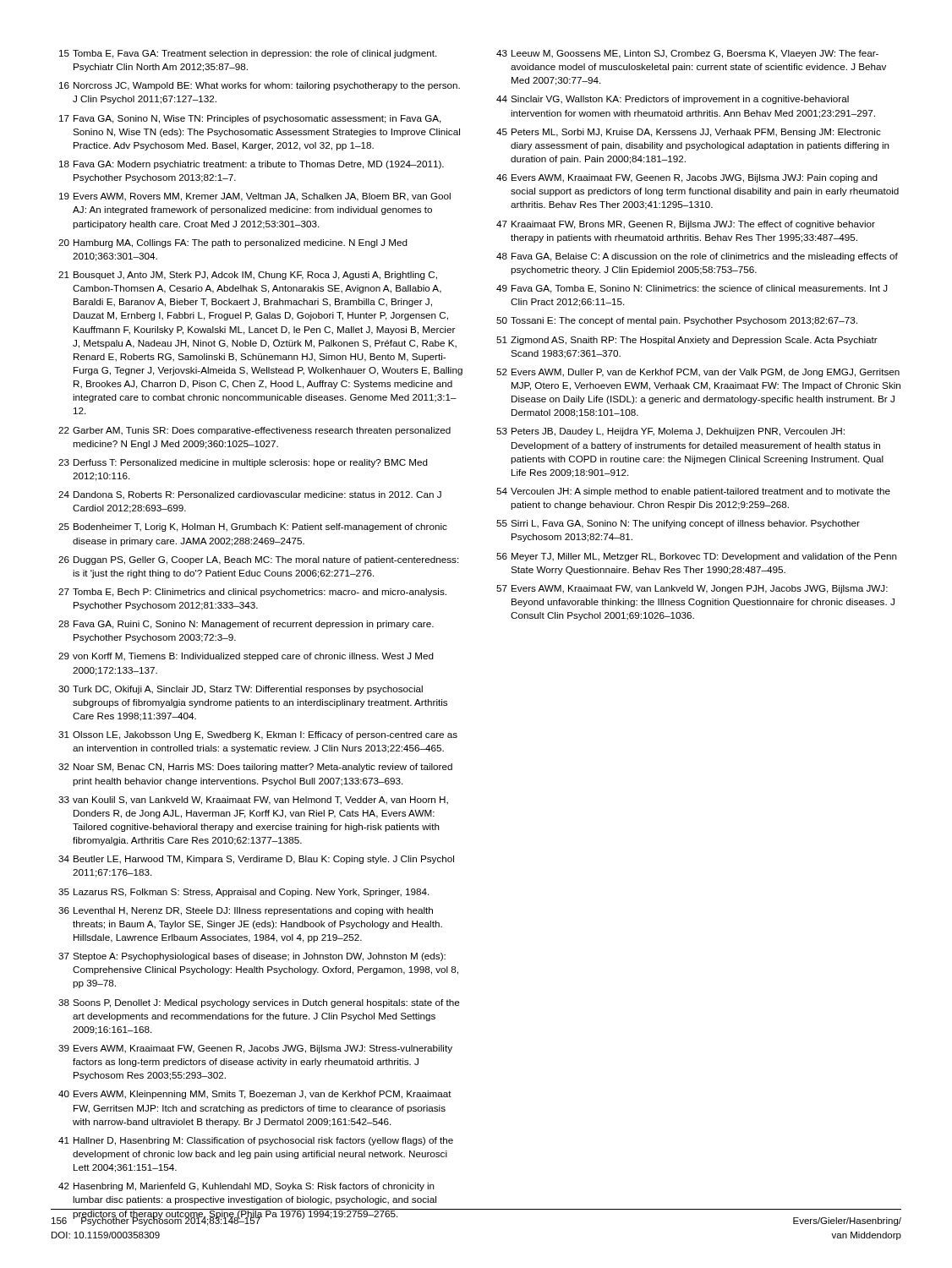Navigate to the passage starting "20 Hamburg MA, Collings FA:"
This screenshot has width=952, height=1268.
(x=257, y=249)
